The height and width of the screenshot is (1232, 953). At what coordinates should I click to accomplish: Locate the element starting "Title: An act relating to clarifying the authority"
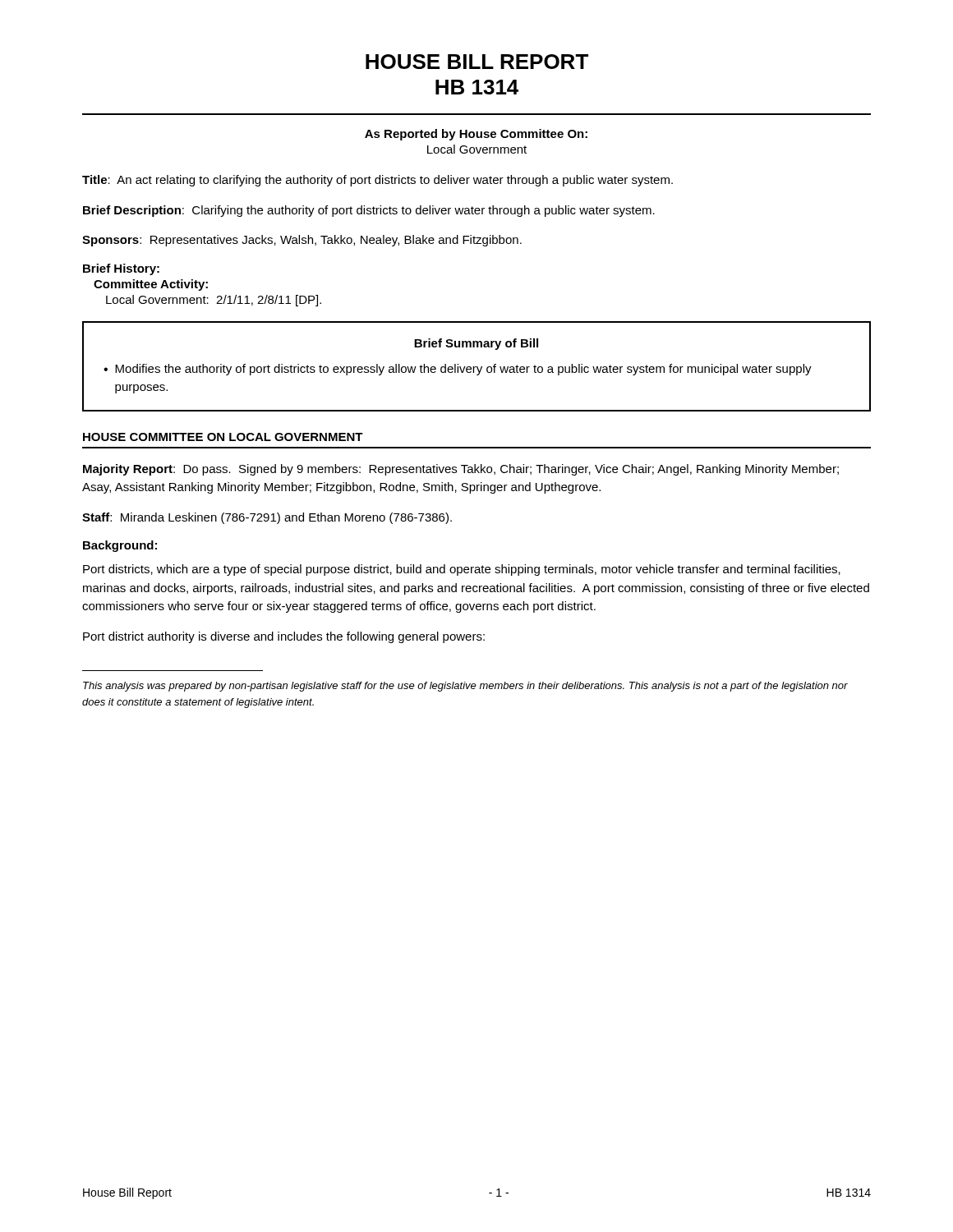coord(476,180)
